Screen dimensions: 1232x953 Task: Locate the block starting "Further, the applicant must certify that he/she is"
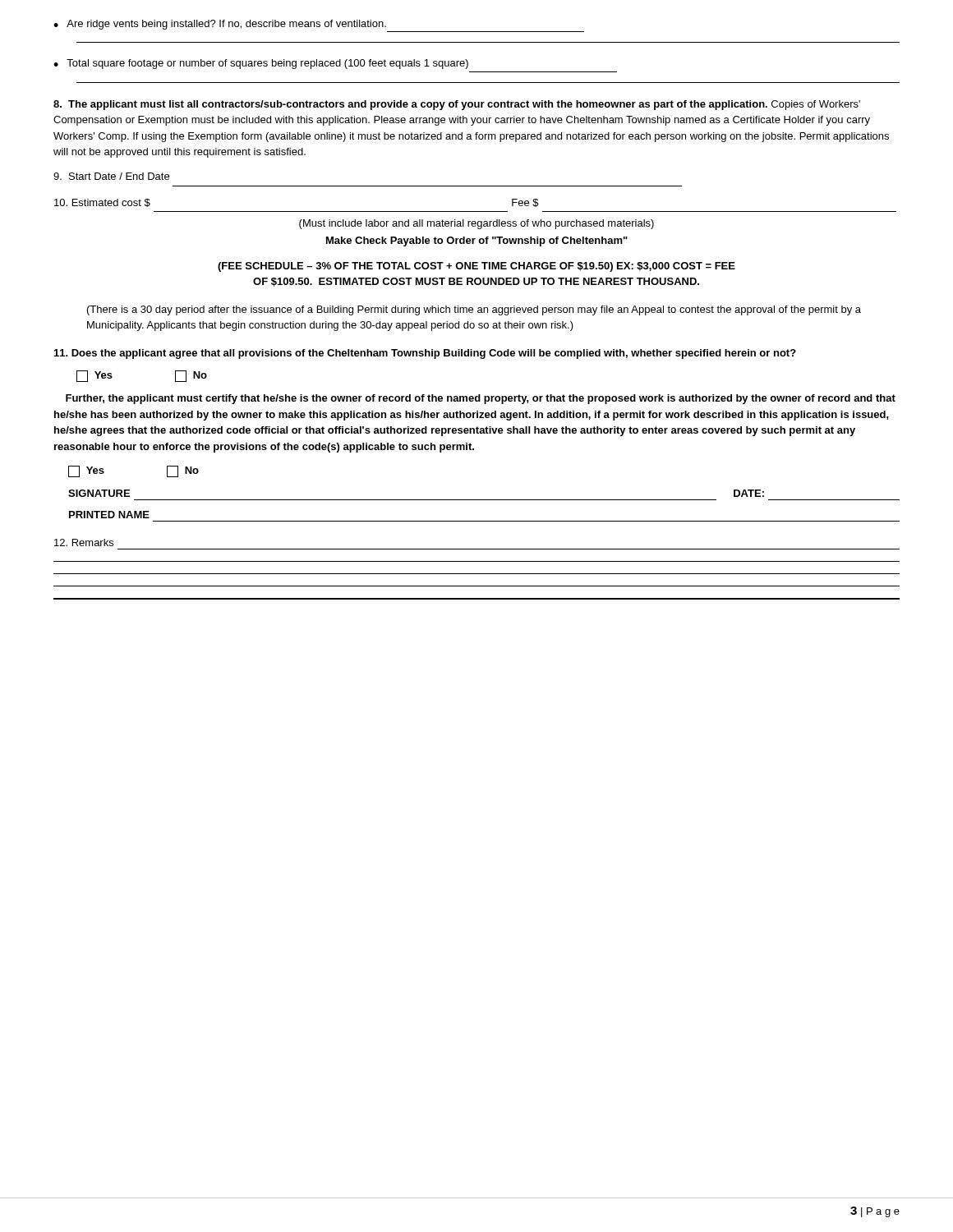point(474,422)
